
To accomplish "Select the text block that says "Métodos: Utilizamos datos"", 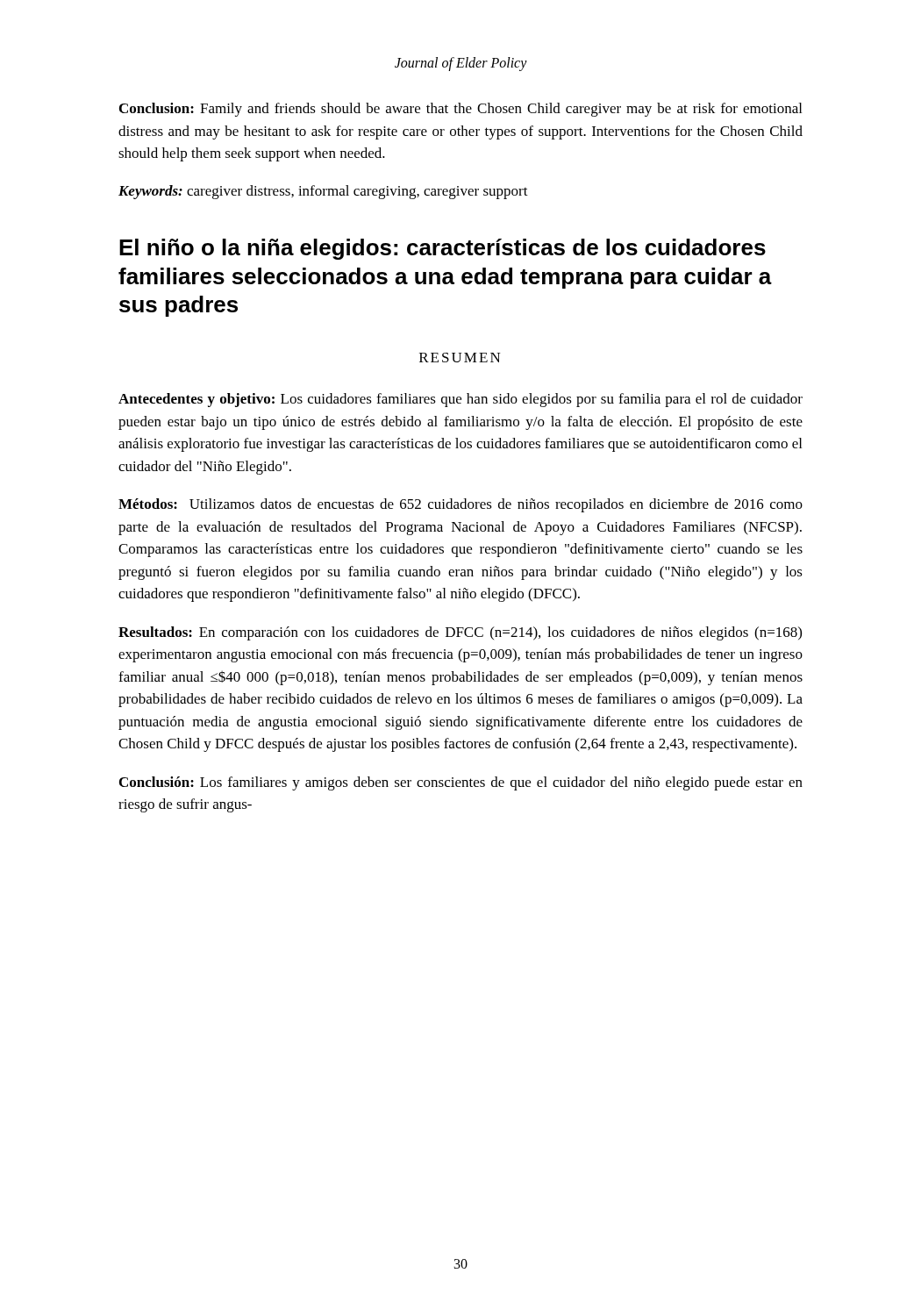I will 460,549.
